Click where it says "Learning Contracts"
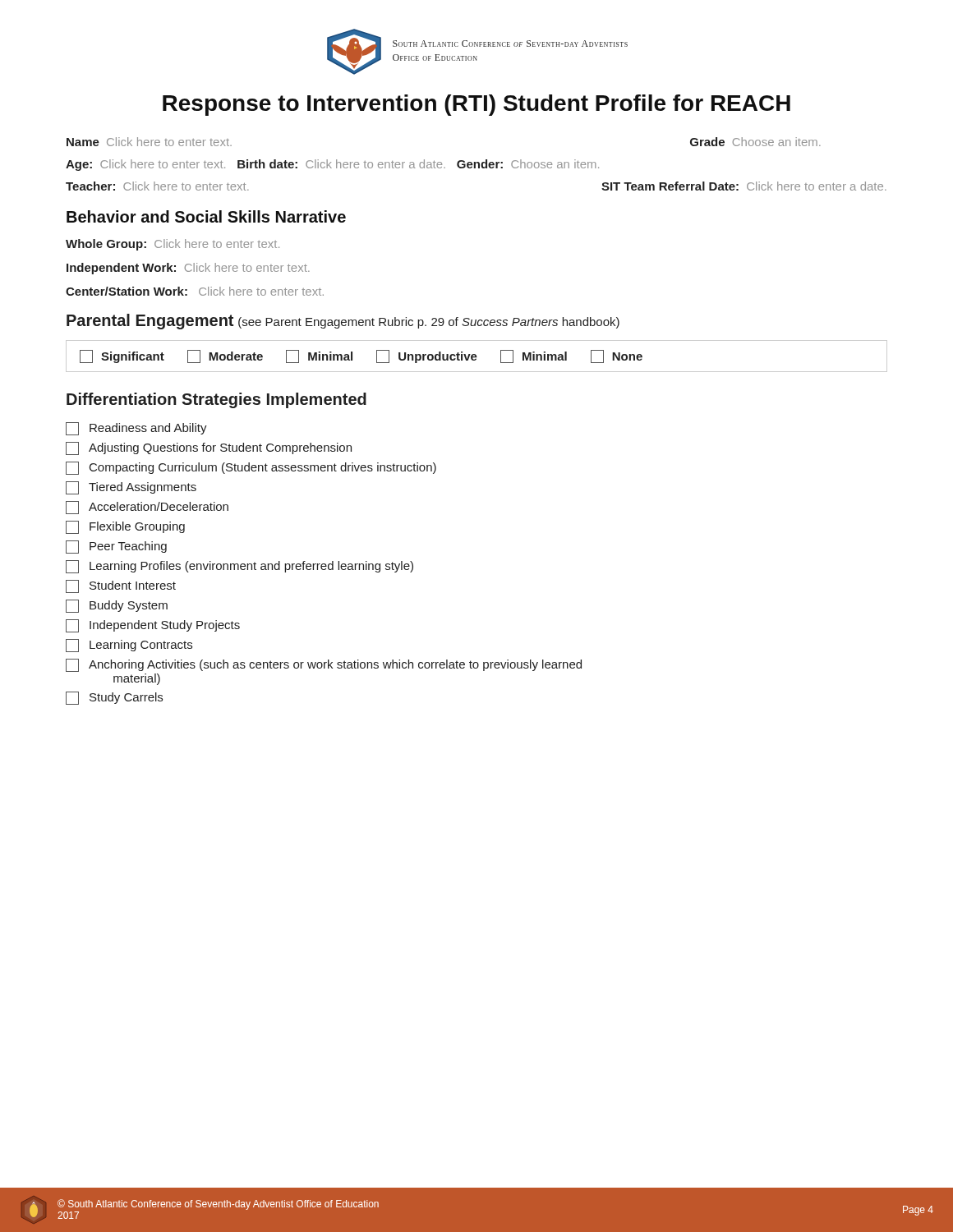Screen dimensions: 1232x953 (x=129, y=646)
